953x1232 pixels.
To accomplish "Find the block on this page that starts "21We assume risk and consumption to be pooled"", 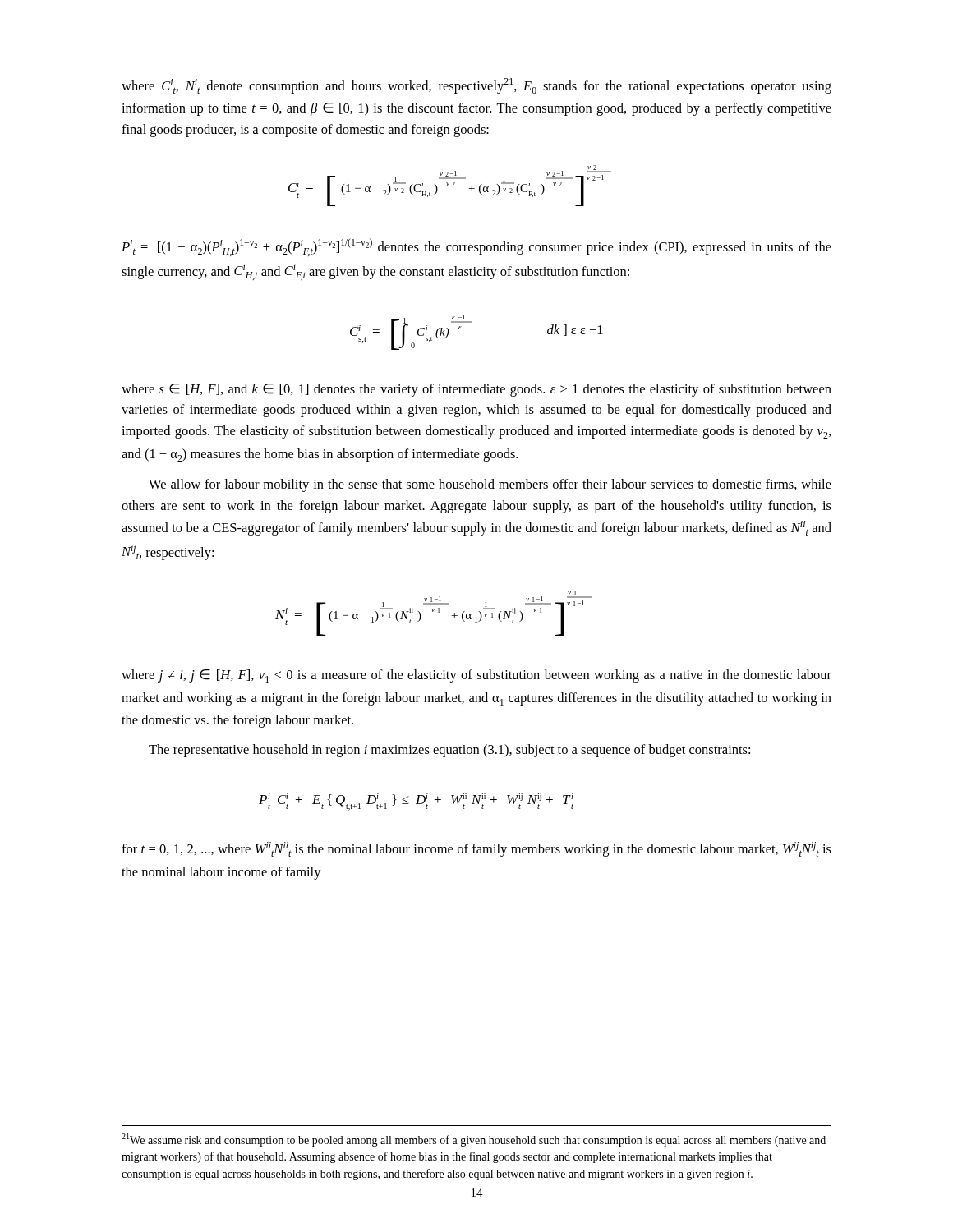I will 474,1156.
